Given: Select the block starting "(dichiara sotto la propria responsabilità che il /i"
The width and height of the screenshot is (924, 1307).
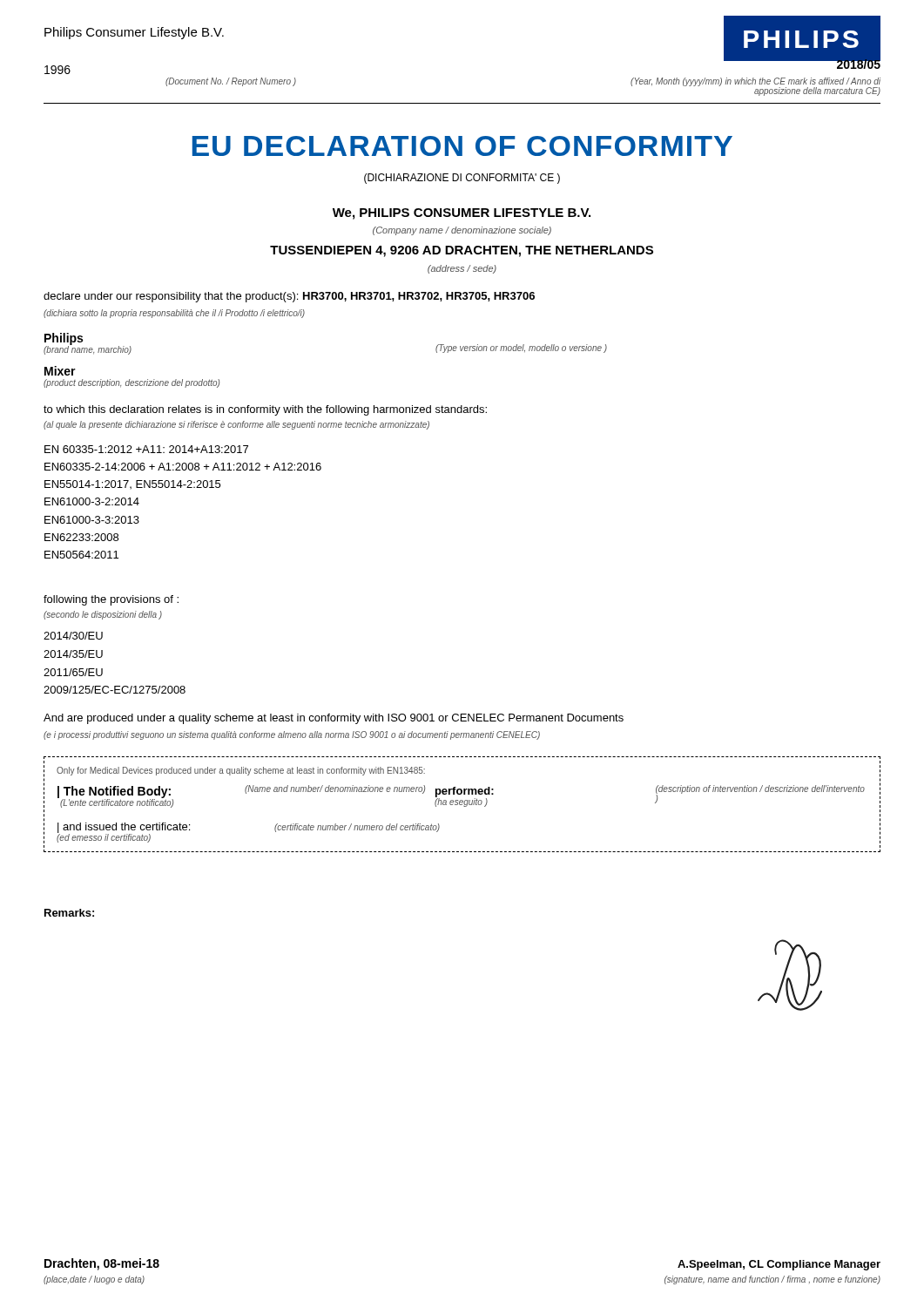Looking at the screenshot, I should tap(174, 313).
